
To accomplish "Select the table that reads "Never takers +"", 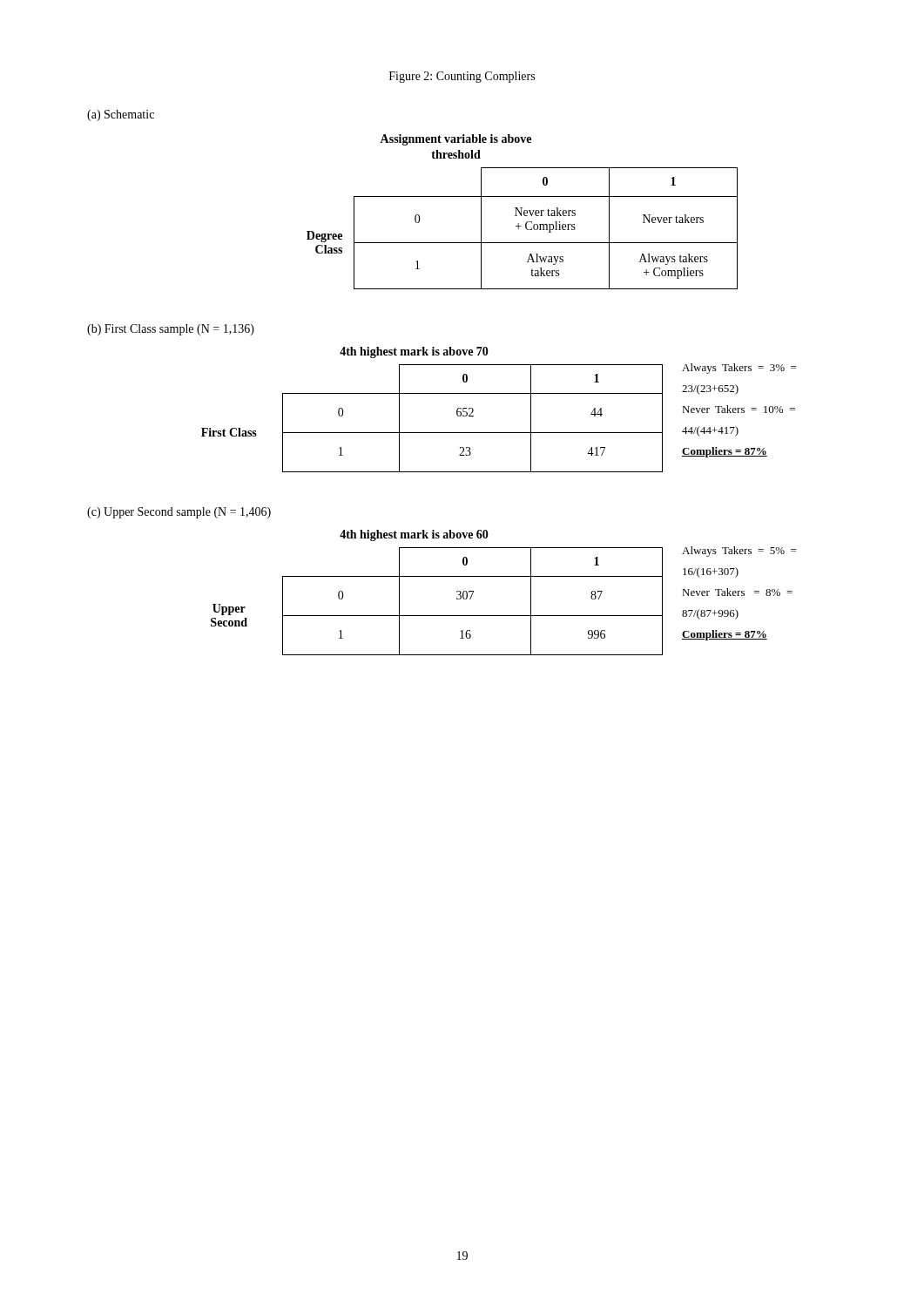I will coord(462,211).
